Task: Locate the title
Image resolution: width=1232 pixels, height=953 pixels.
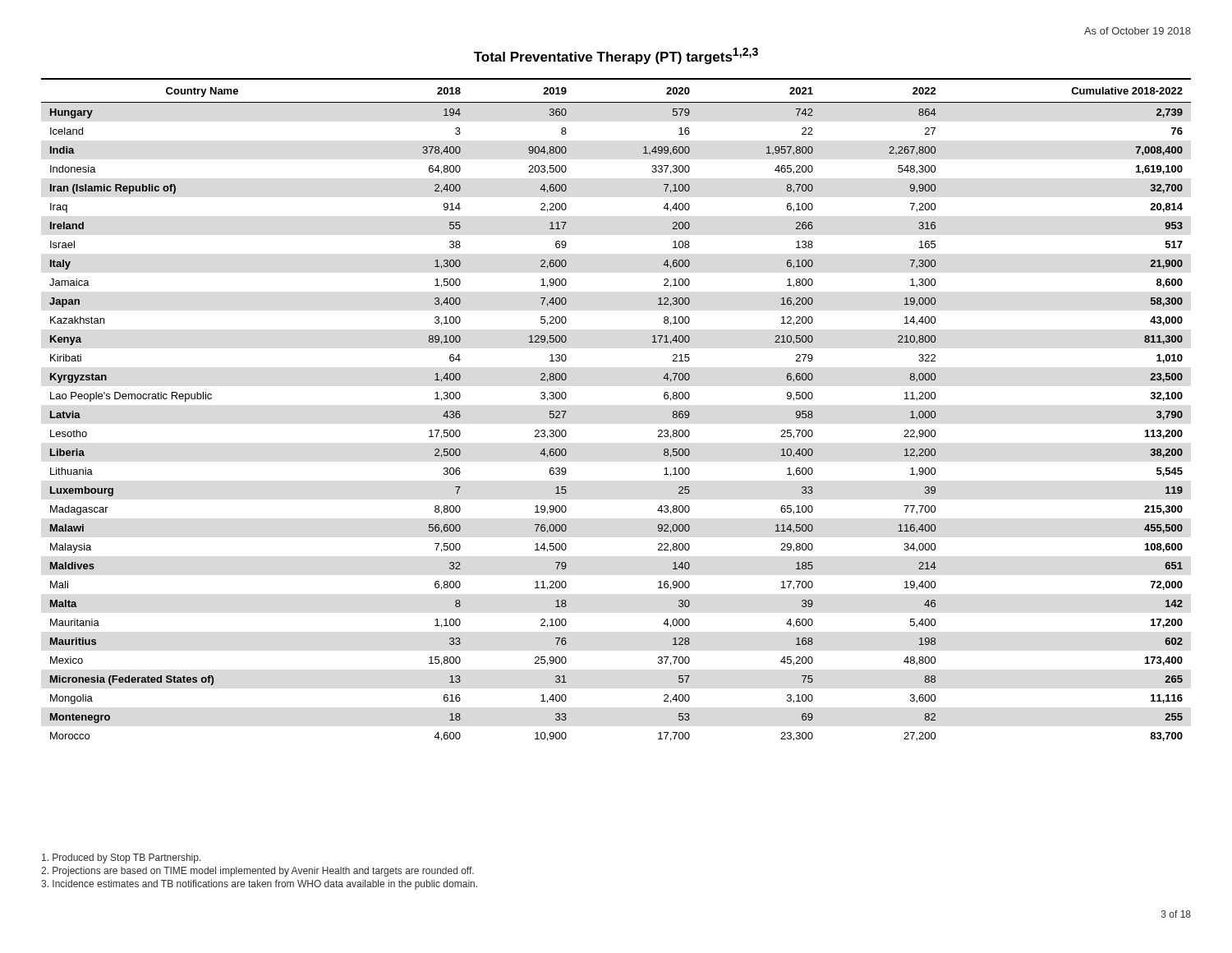Action: point(616,55)
